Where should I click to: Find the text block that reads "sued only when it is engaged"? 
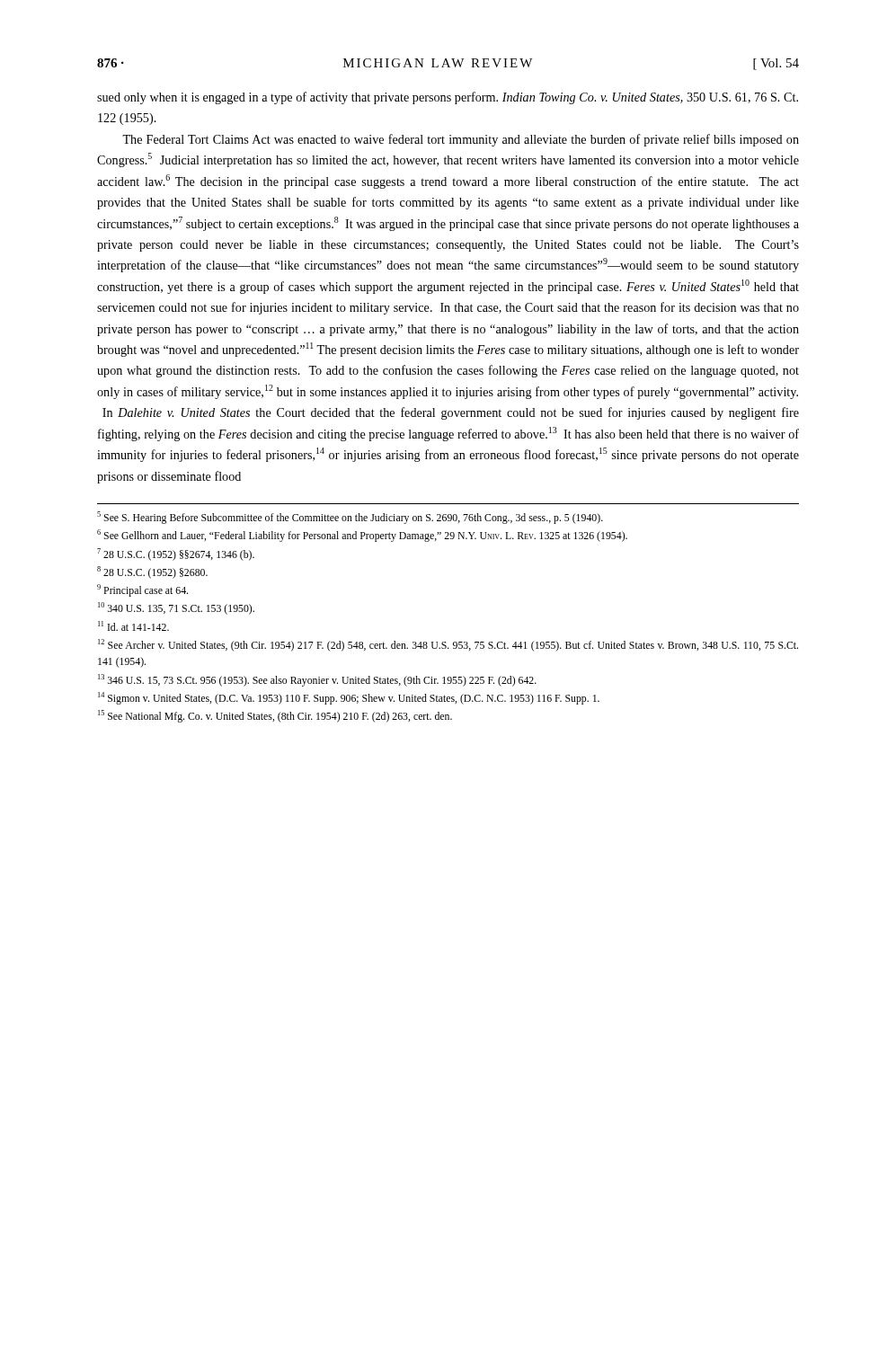(x=448, y=287)
